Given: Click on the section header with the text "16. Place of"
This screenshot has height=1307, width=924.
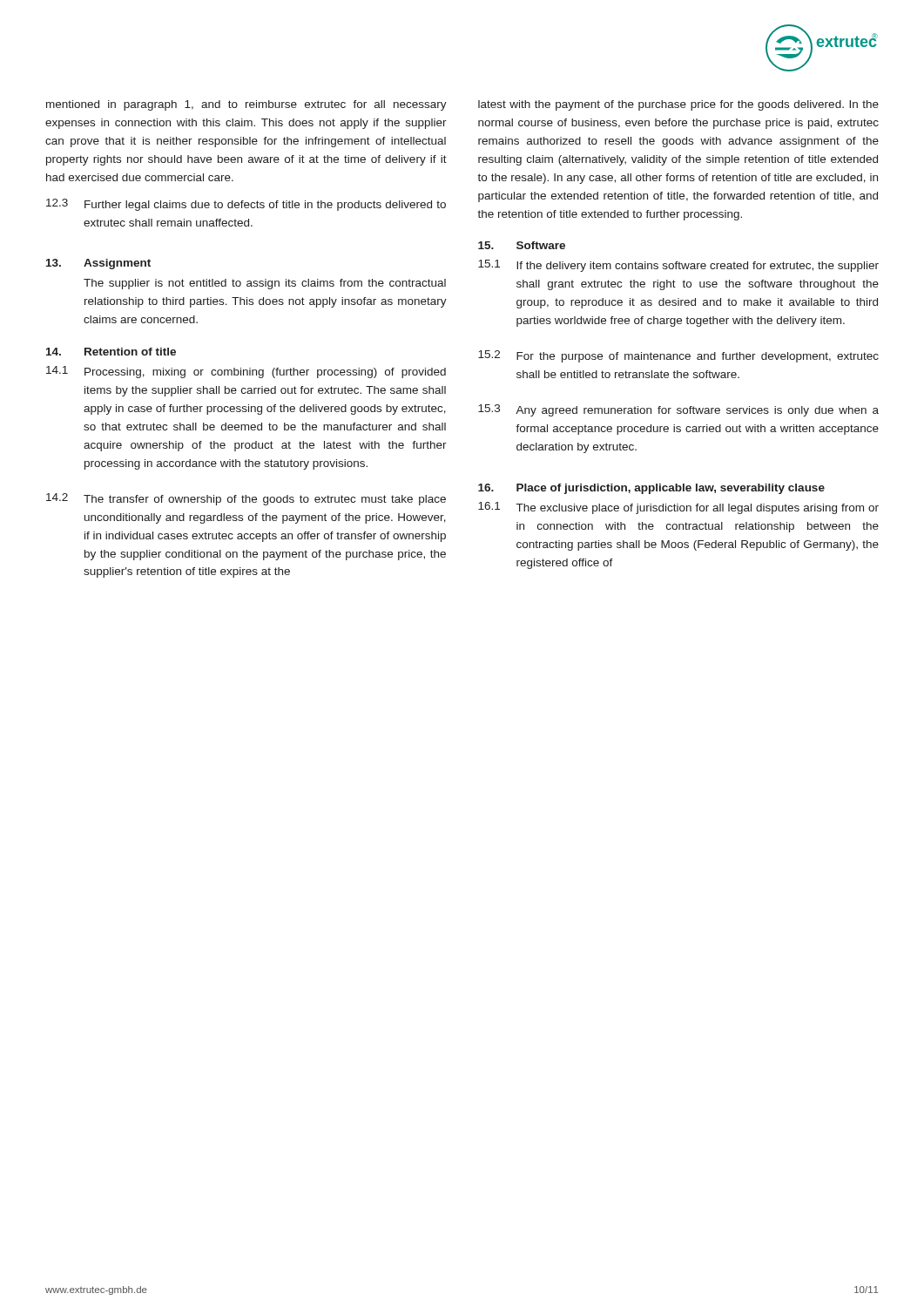Looking at the screenshot, I should click(x=678, y=487).
